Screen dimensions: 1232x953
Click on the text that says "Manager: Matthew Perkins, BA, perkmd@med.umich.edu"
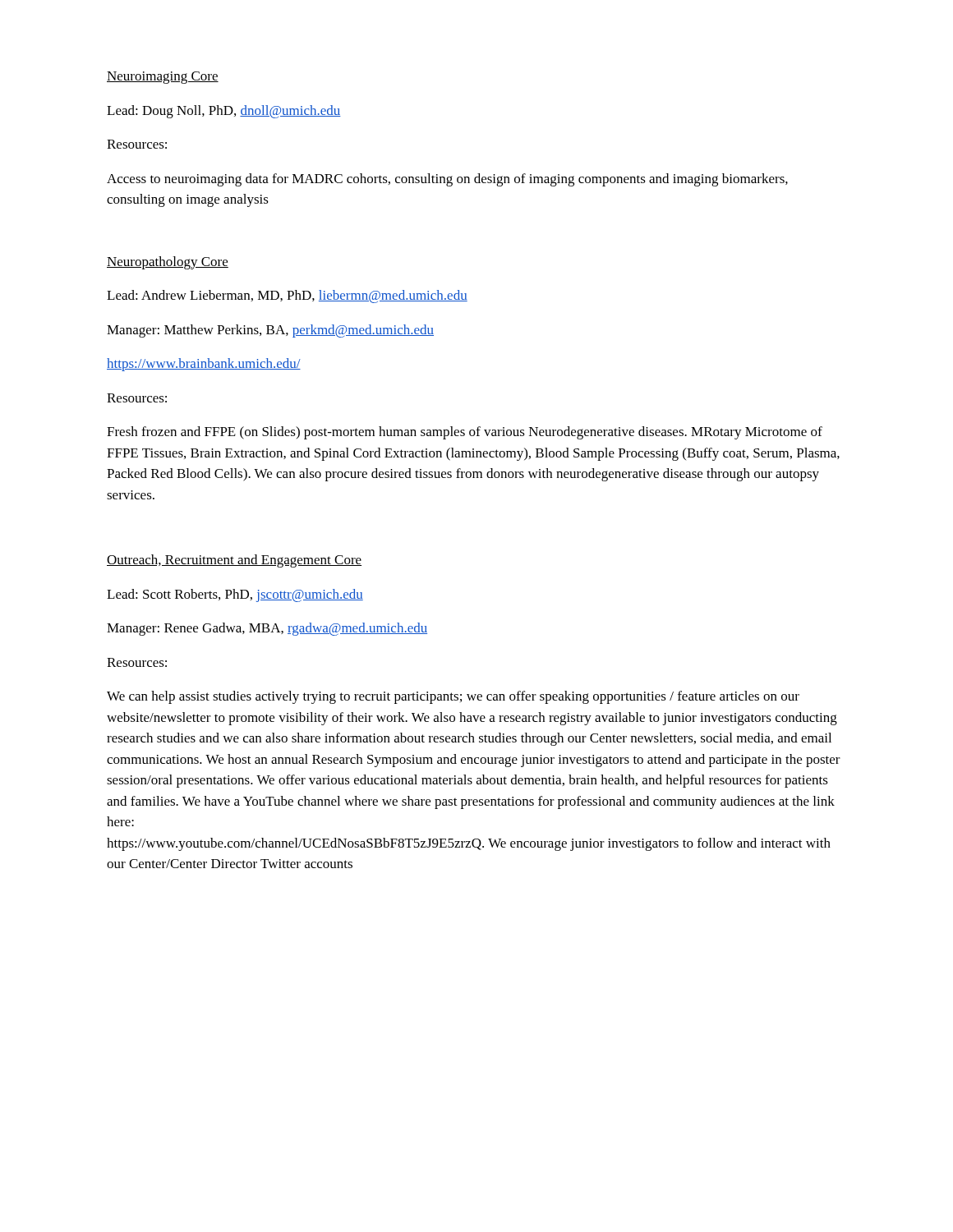pyautogui.click(x=270, y=329)
